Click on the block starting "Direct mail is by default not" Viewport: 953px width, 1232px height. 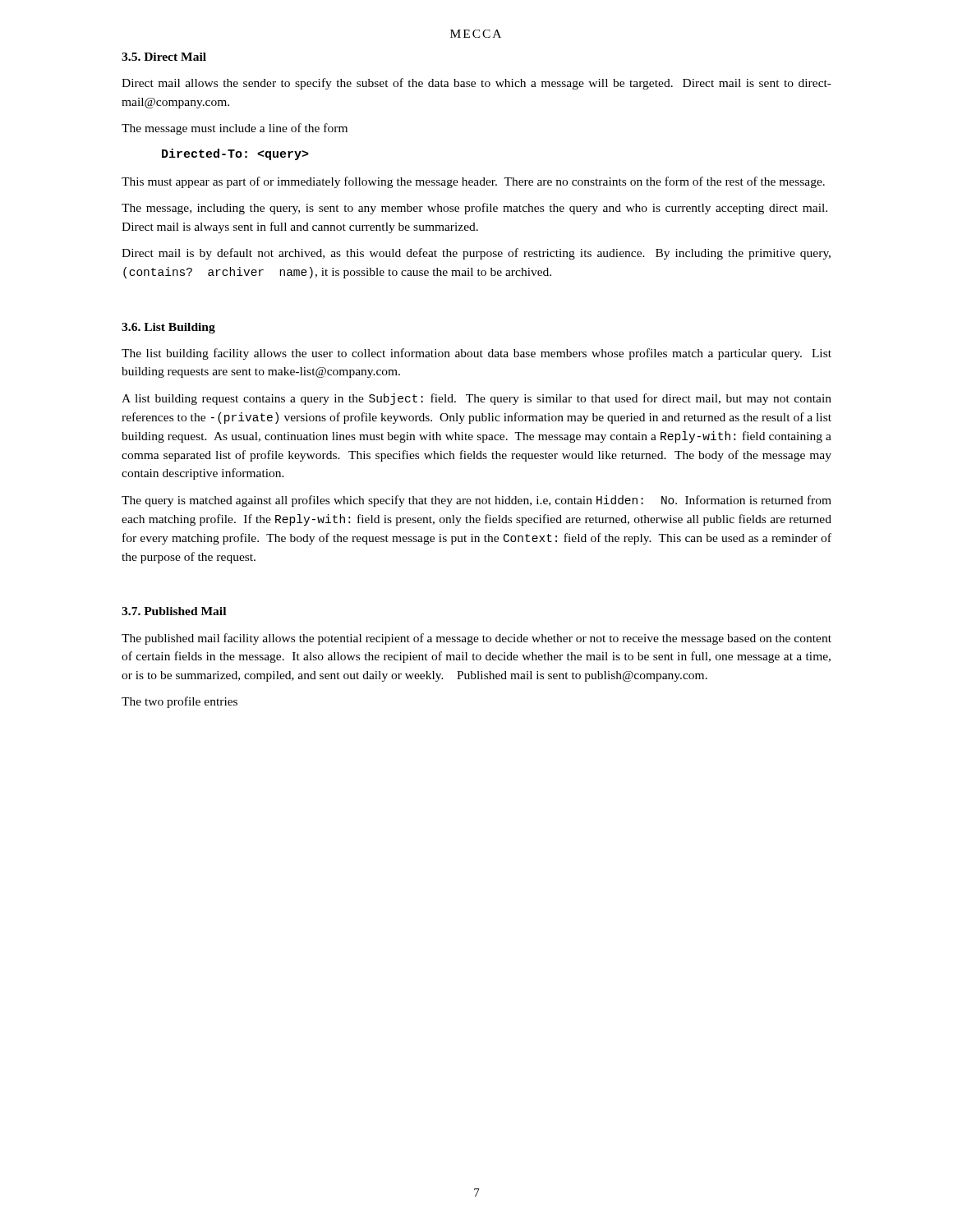(476, 262)
